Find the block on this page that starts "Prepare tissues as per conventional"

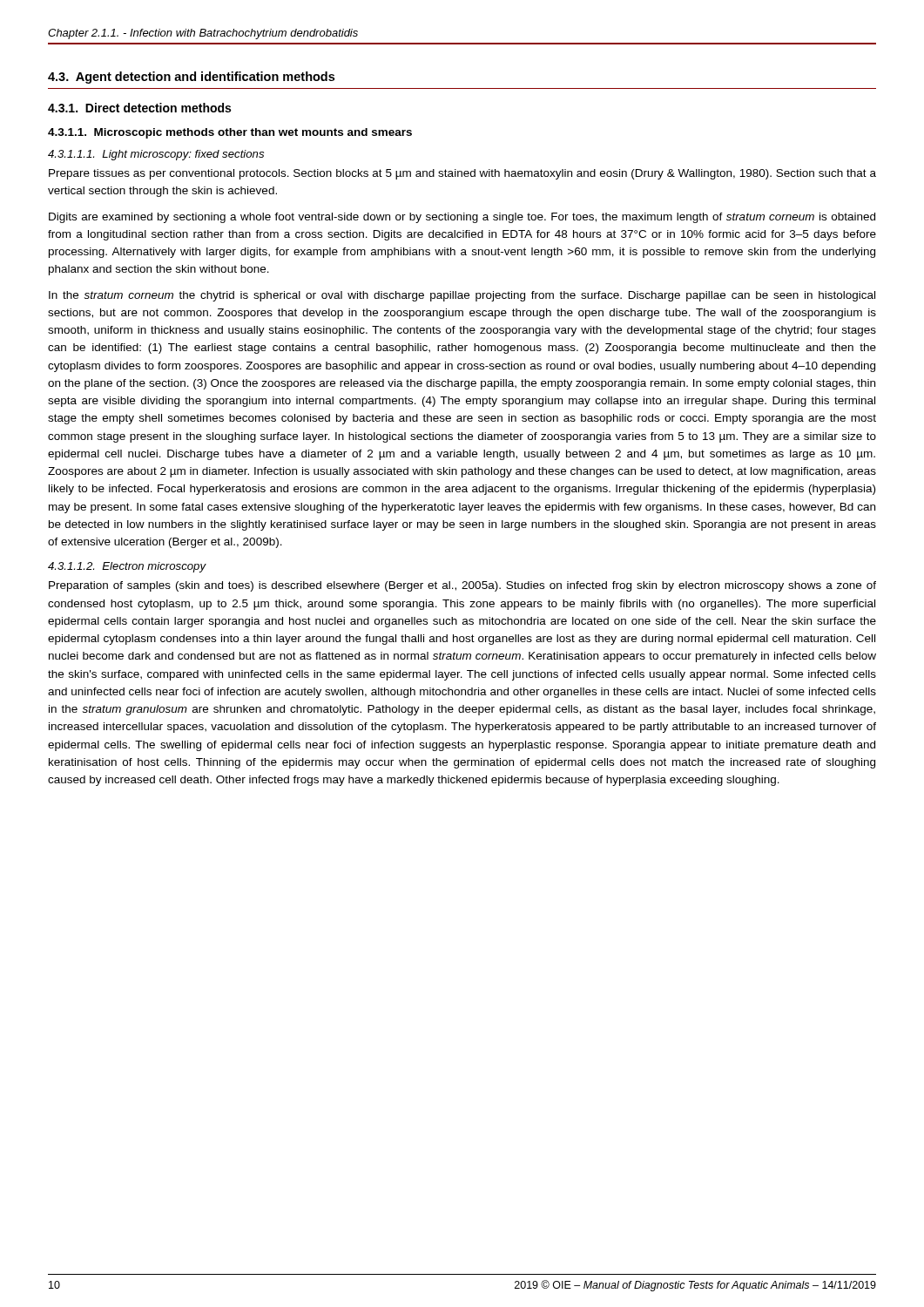pos(462,182)
